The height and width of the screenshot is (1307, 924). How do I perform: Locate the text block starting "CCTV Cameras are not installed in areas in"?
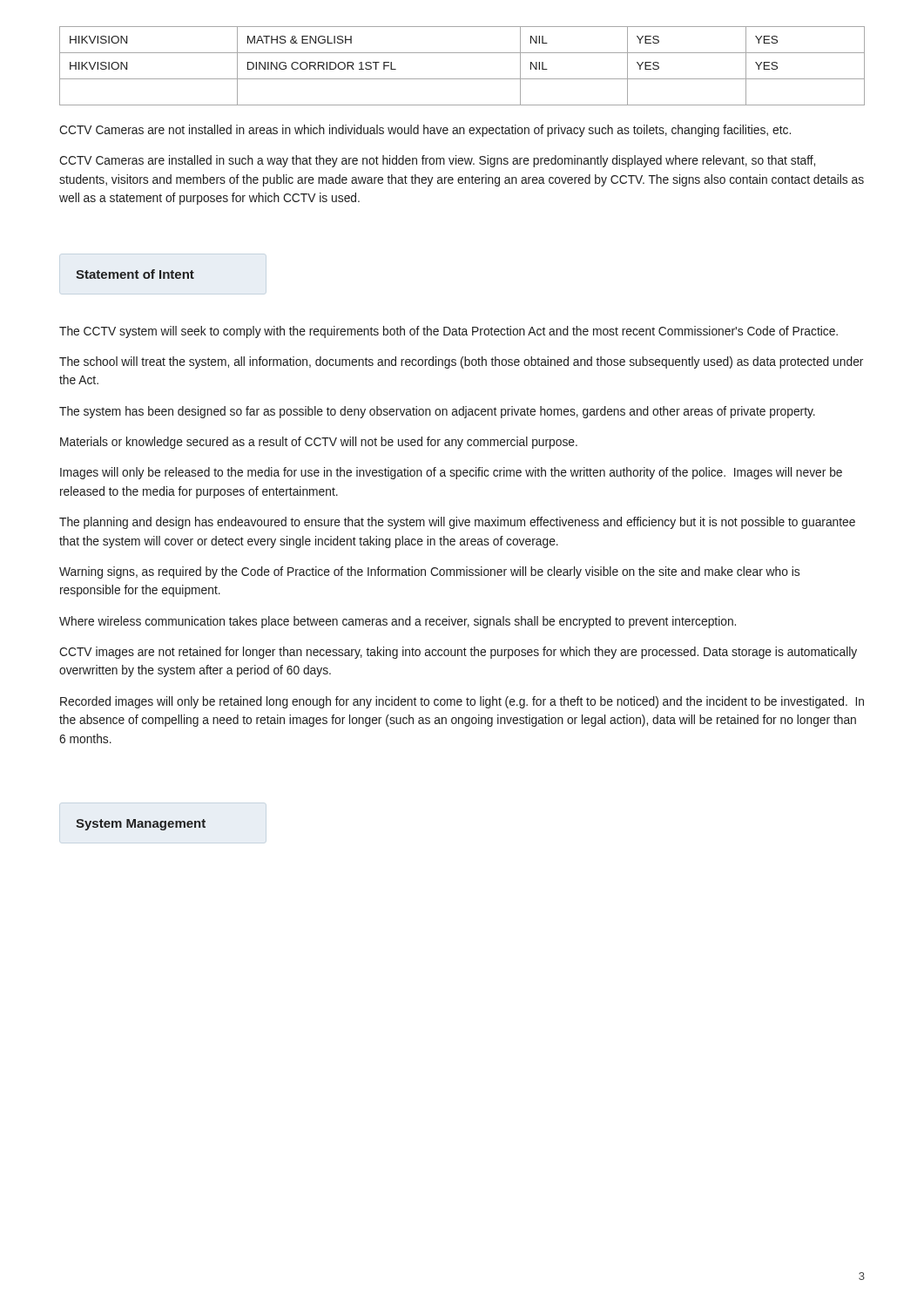point(426,130)
